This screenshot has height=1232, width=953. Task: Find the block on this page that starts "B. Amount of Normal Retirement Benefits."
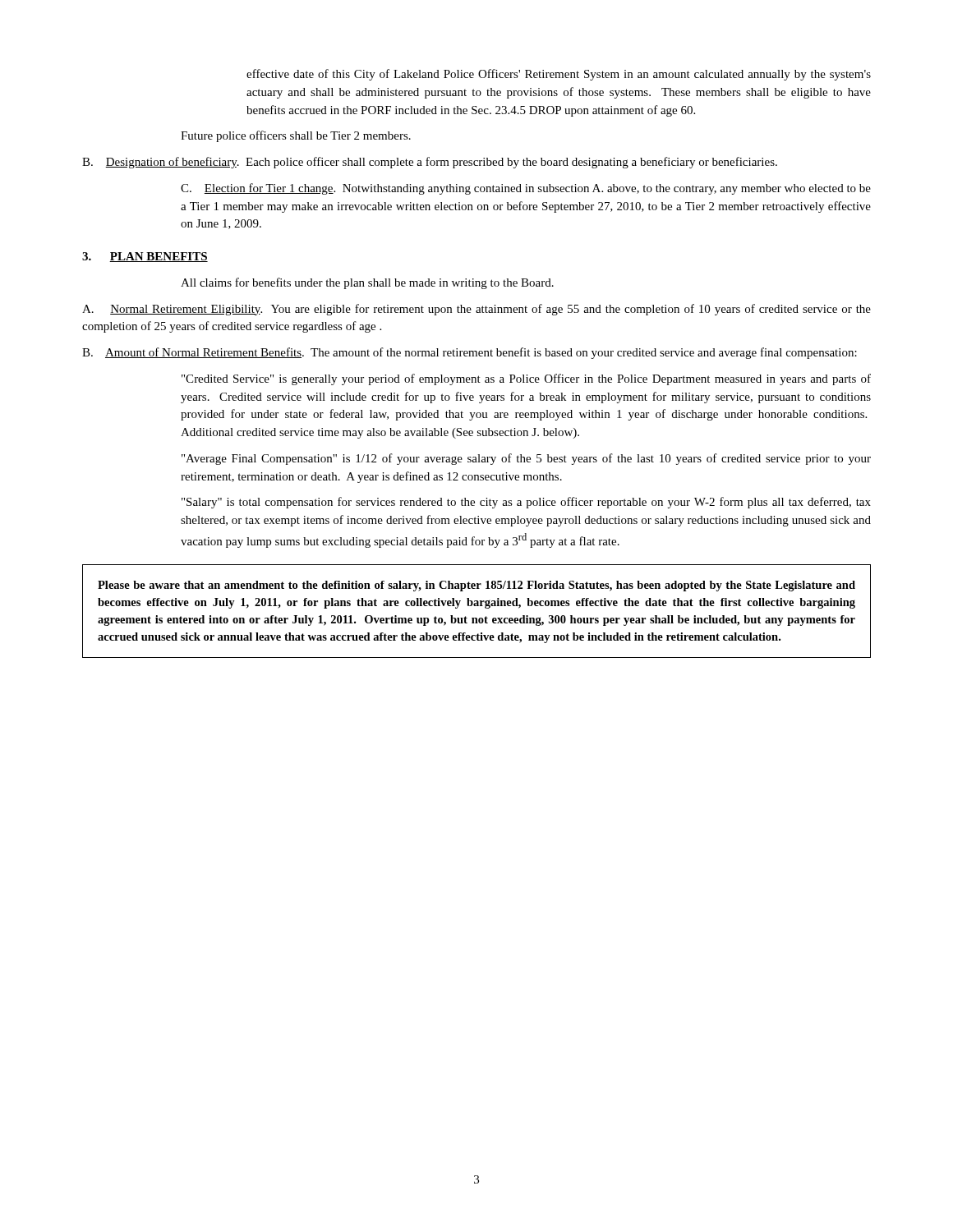point(476,353)
